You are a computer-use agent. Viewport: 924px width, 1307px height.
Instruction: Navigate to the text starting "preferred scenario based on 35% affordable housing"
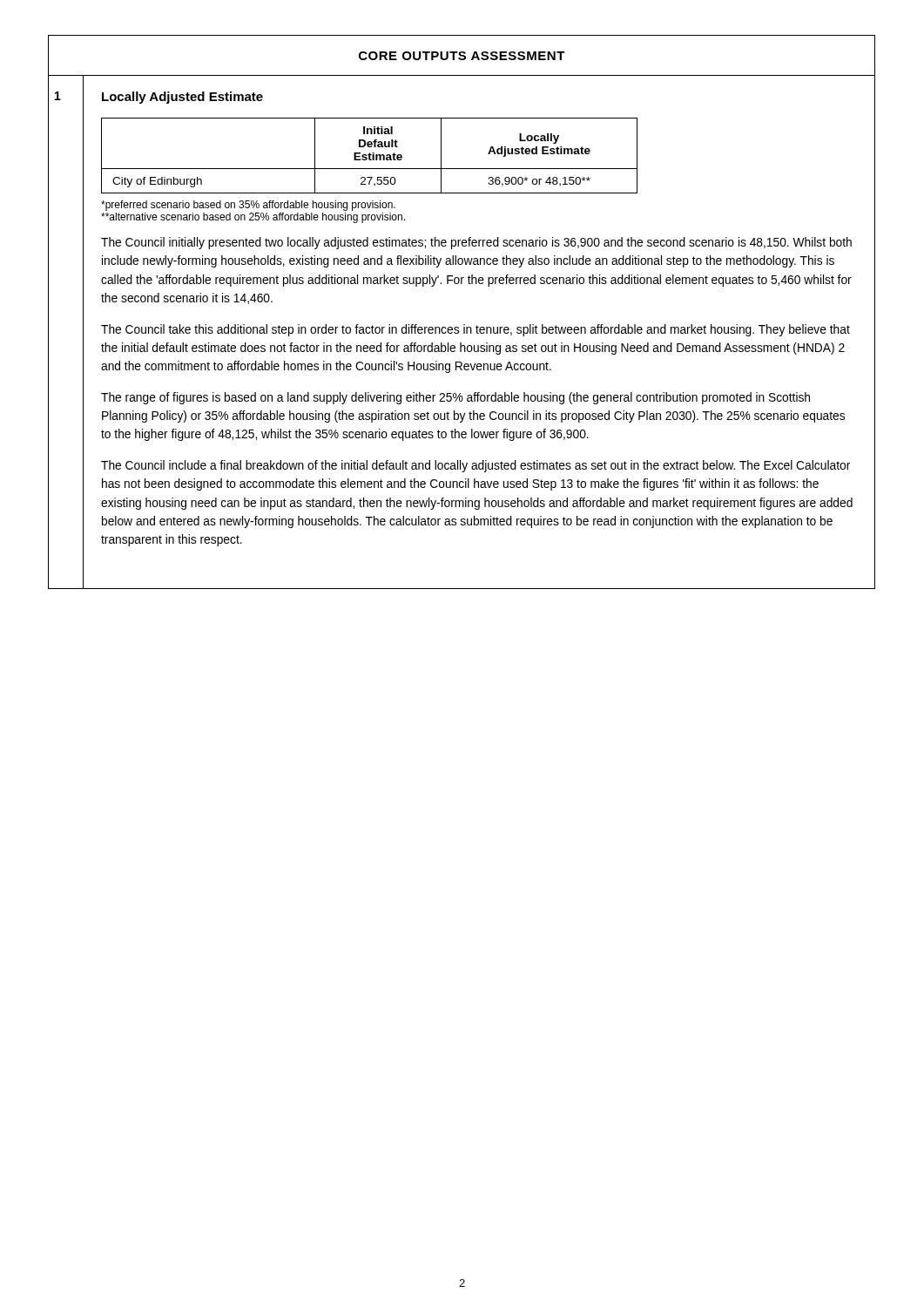(253, 211)
